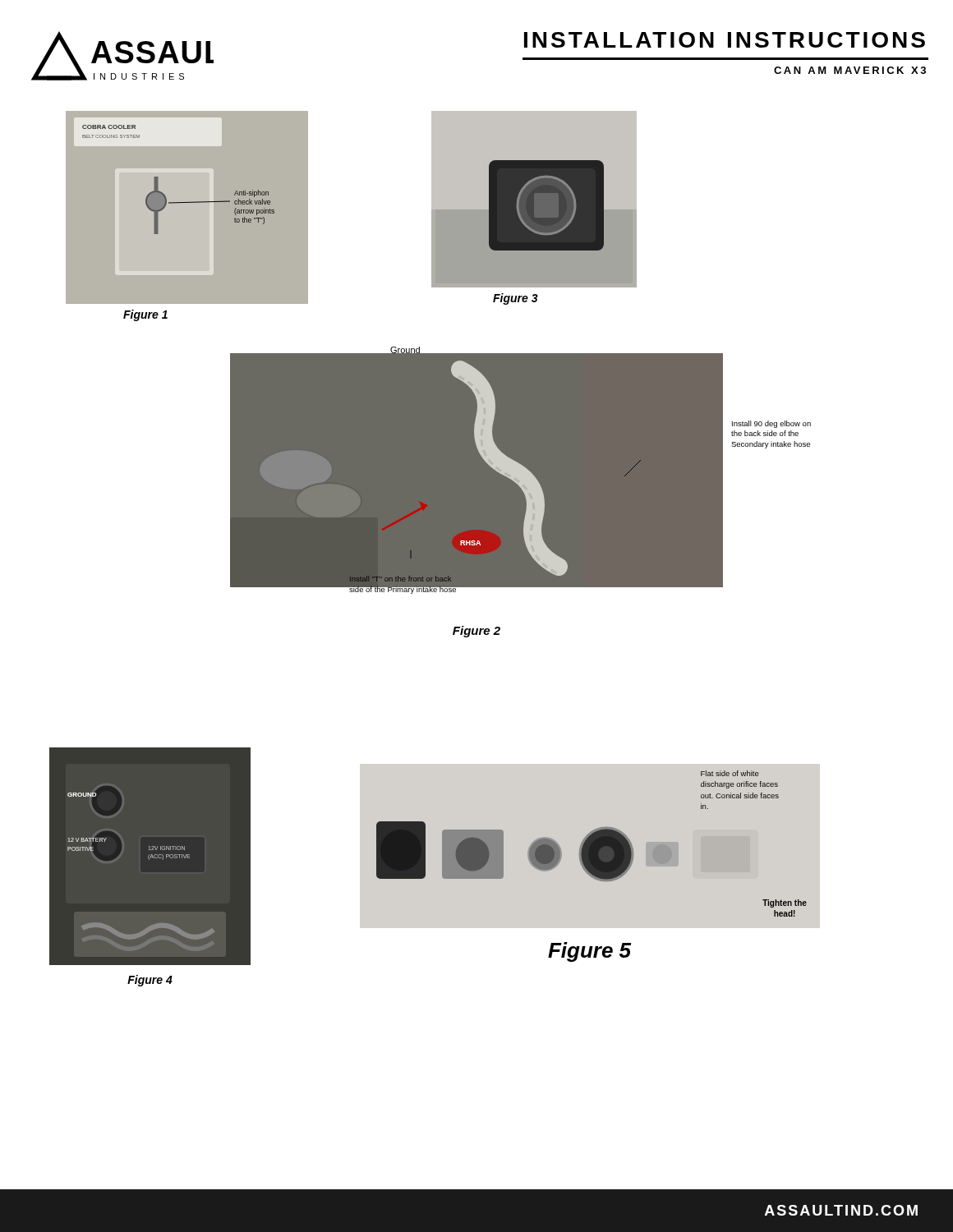Find the title containing "INSTALLATION INSTRUCTIONS"
The height and width of the screenshot is (1232, 953).
pos(725,40)
